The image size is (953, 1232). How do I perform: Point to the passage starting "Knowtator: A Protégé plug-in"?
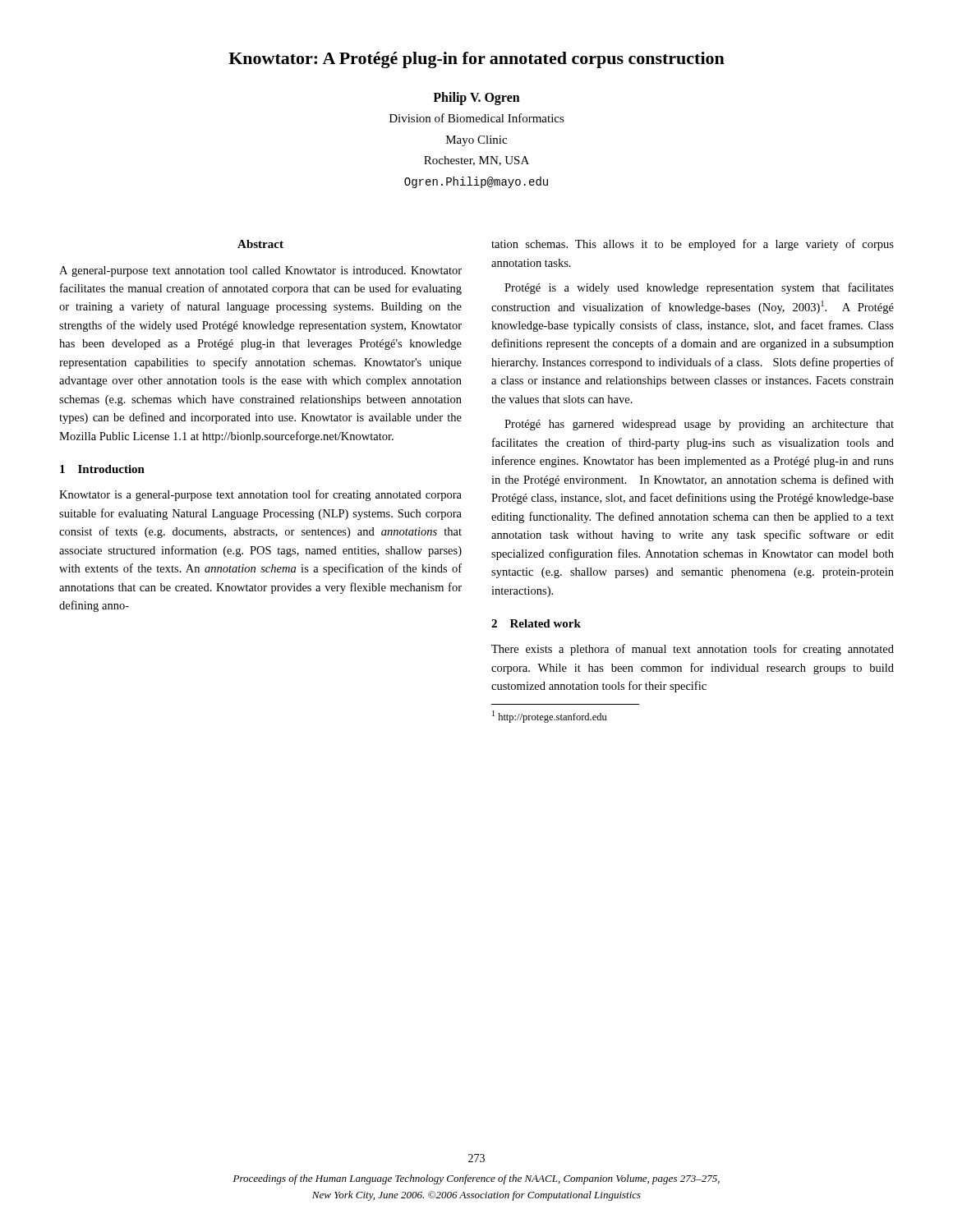476,58
